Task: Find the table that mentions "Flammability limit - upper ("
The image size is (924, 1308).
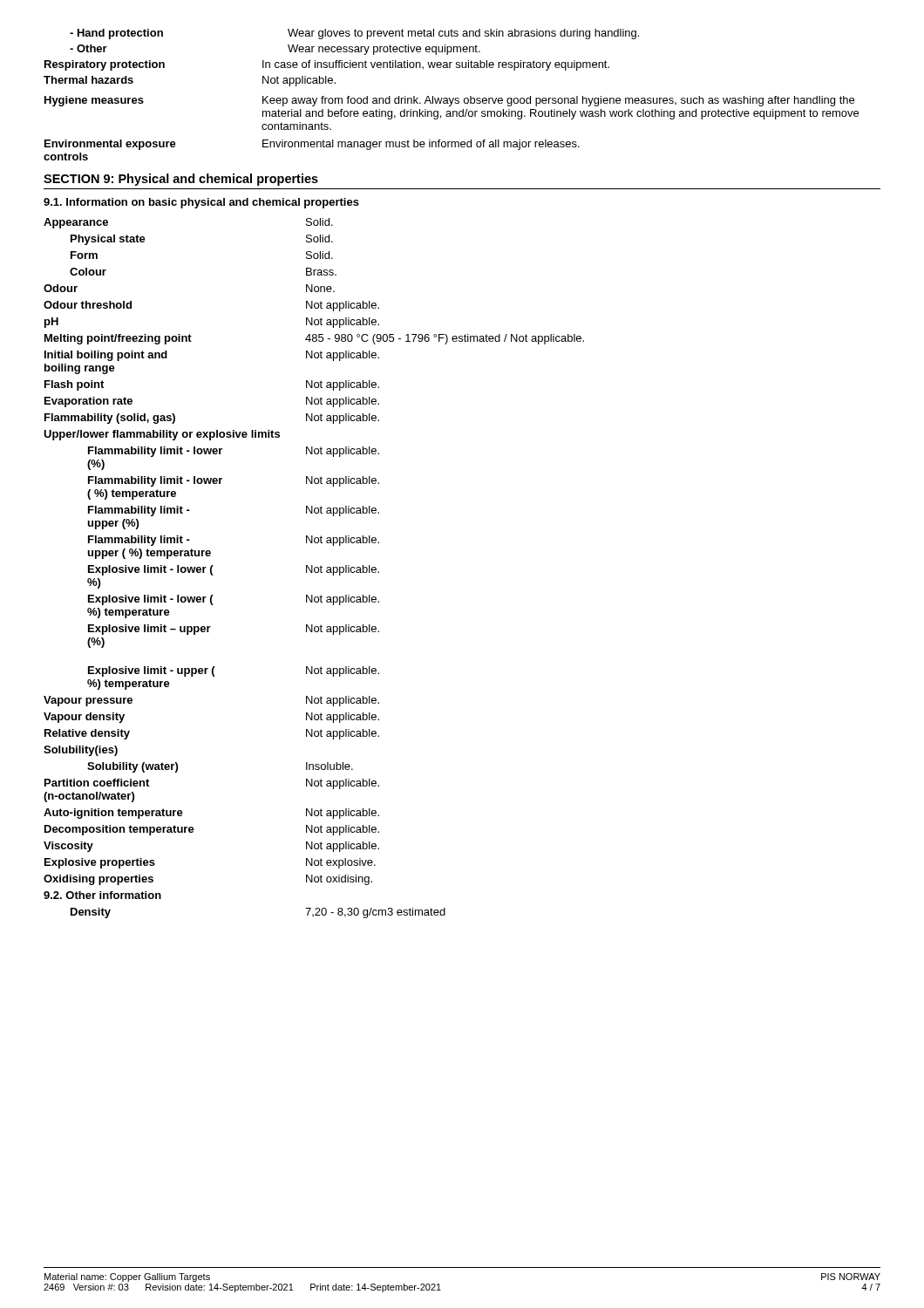Action: [462, 567]
